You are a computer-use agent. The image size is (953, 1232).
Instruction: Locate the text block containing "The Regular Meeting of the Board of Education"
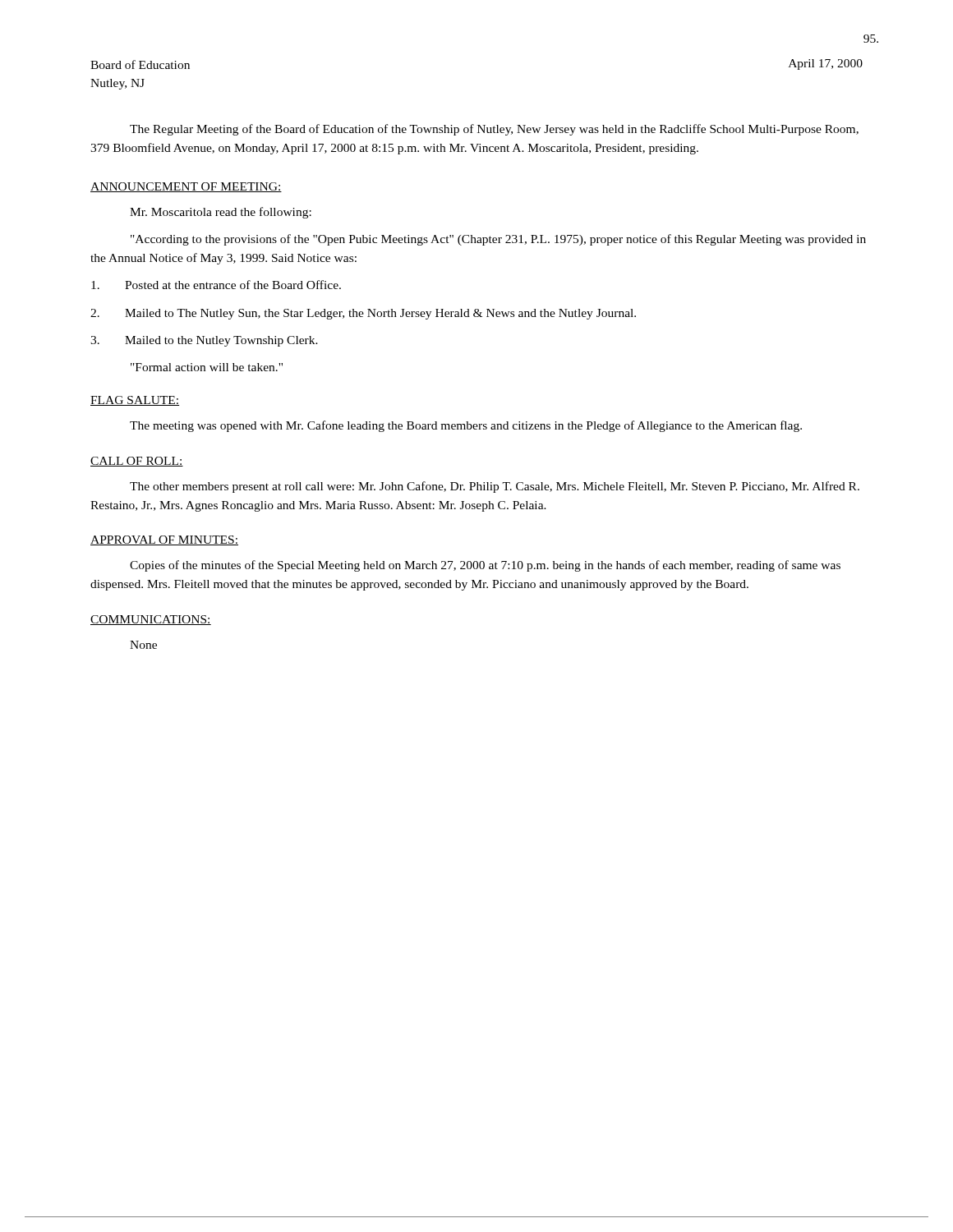click(475, 138)
